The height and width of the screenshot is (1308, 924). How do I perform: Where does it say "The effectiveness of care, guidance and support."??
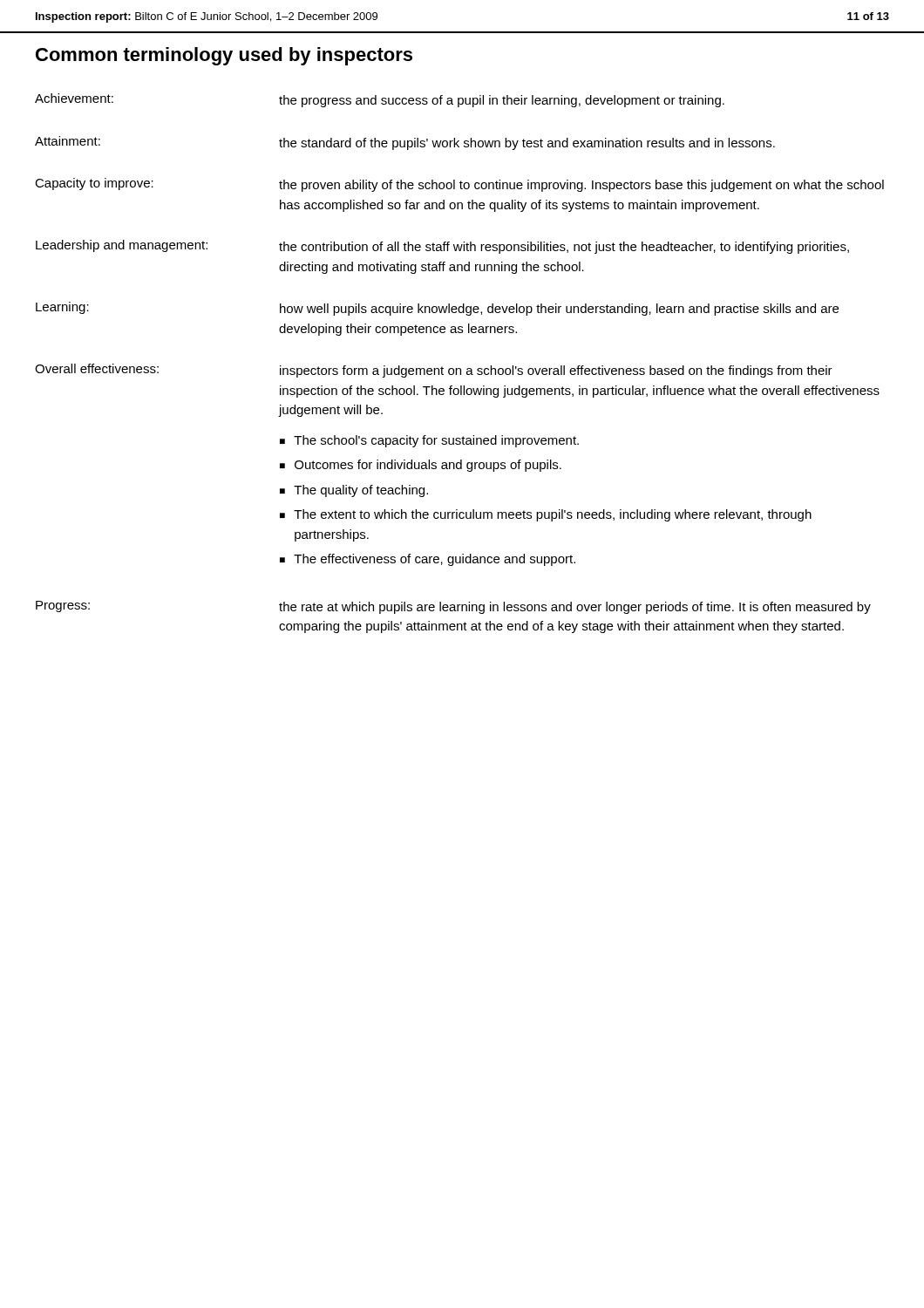(x=435, y=559)
